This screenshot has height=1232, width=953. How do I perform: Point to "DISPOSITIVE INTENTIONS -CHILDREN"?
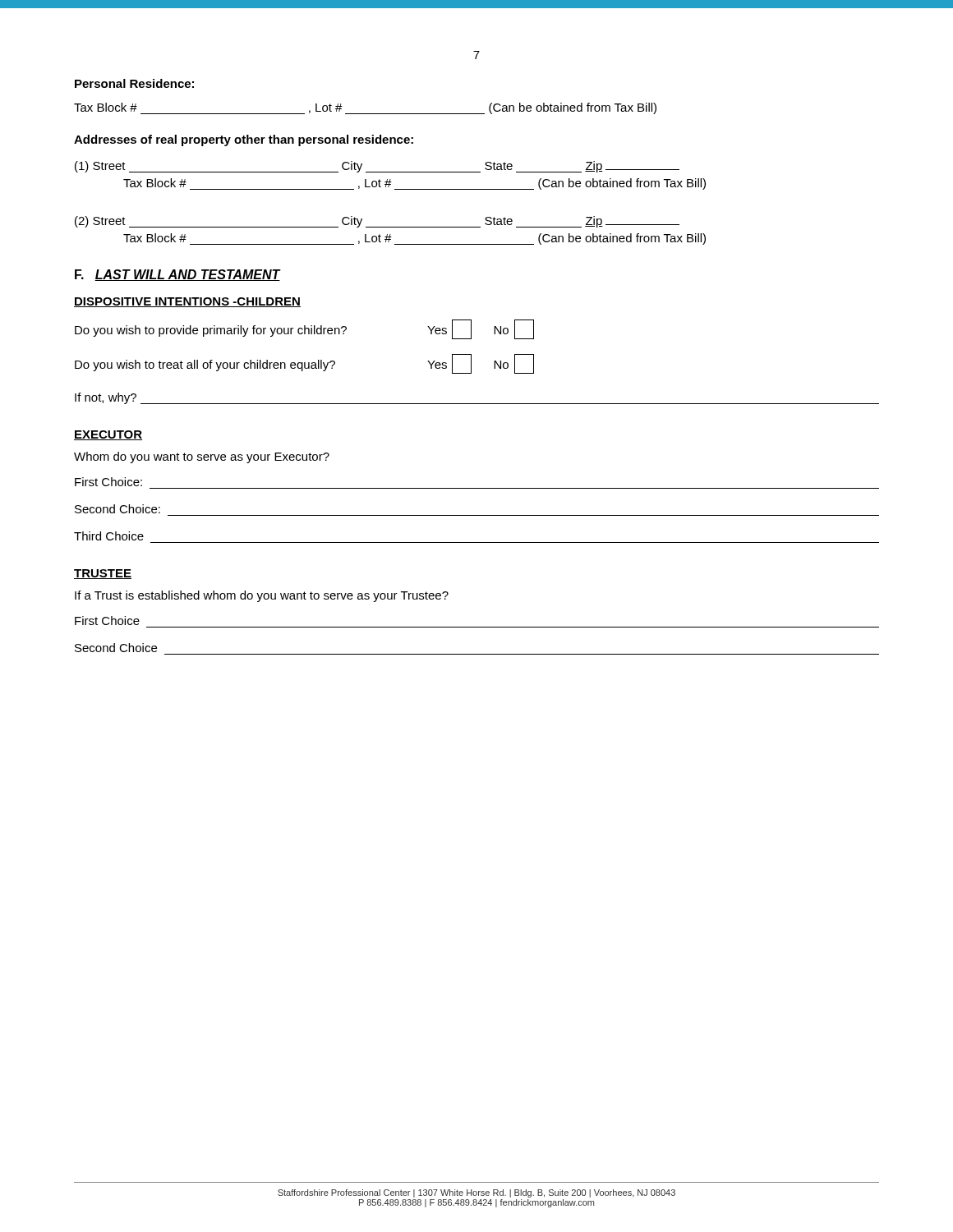(187, 301)
